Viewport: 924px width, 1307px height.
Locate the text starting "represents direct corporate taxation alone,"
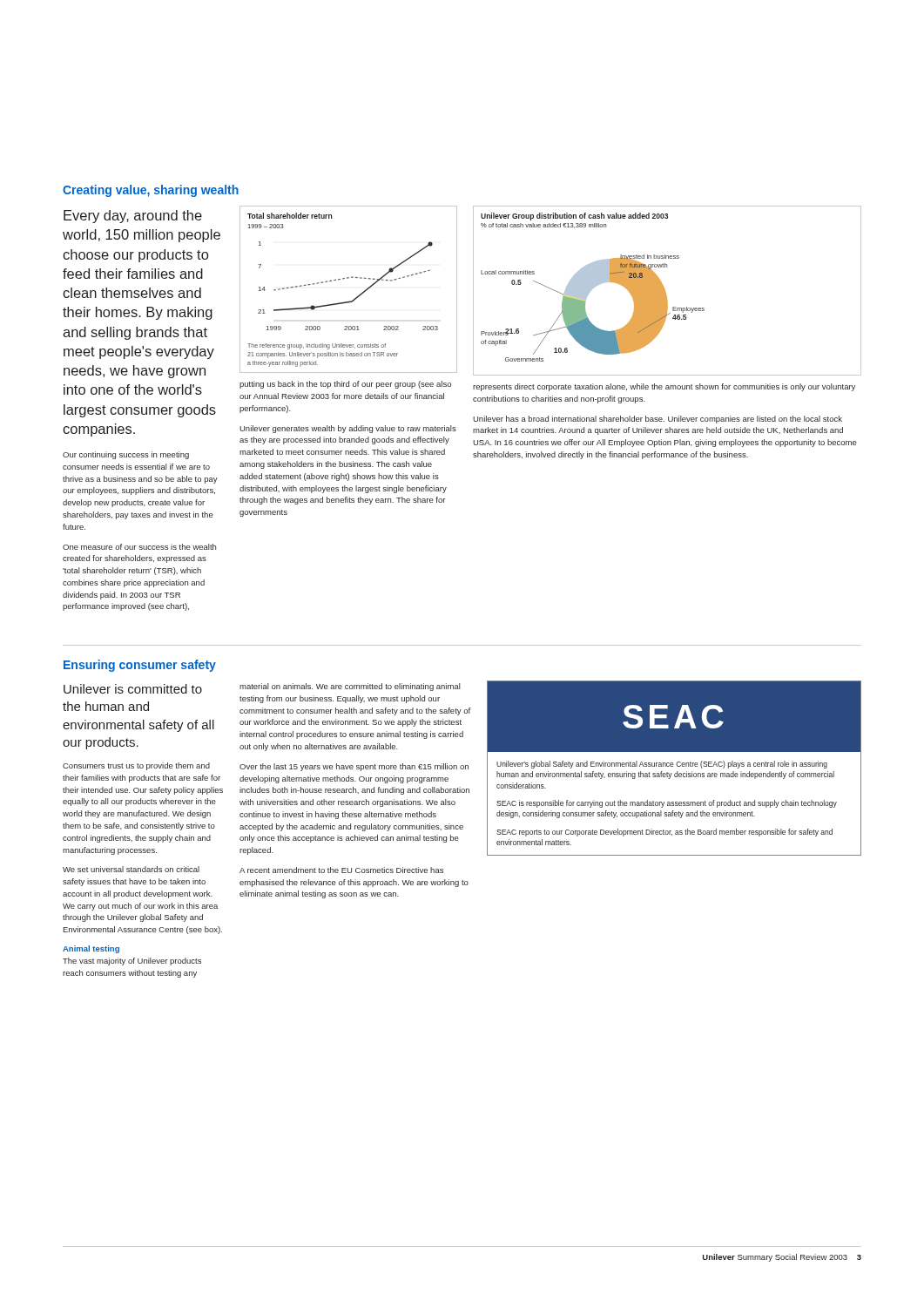click(667, 421)
